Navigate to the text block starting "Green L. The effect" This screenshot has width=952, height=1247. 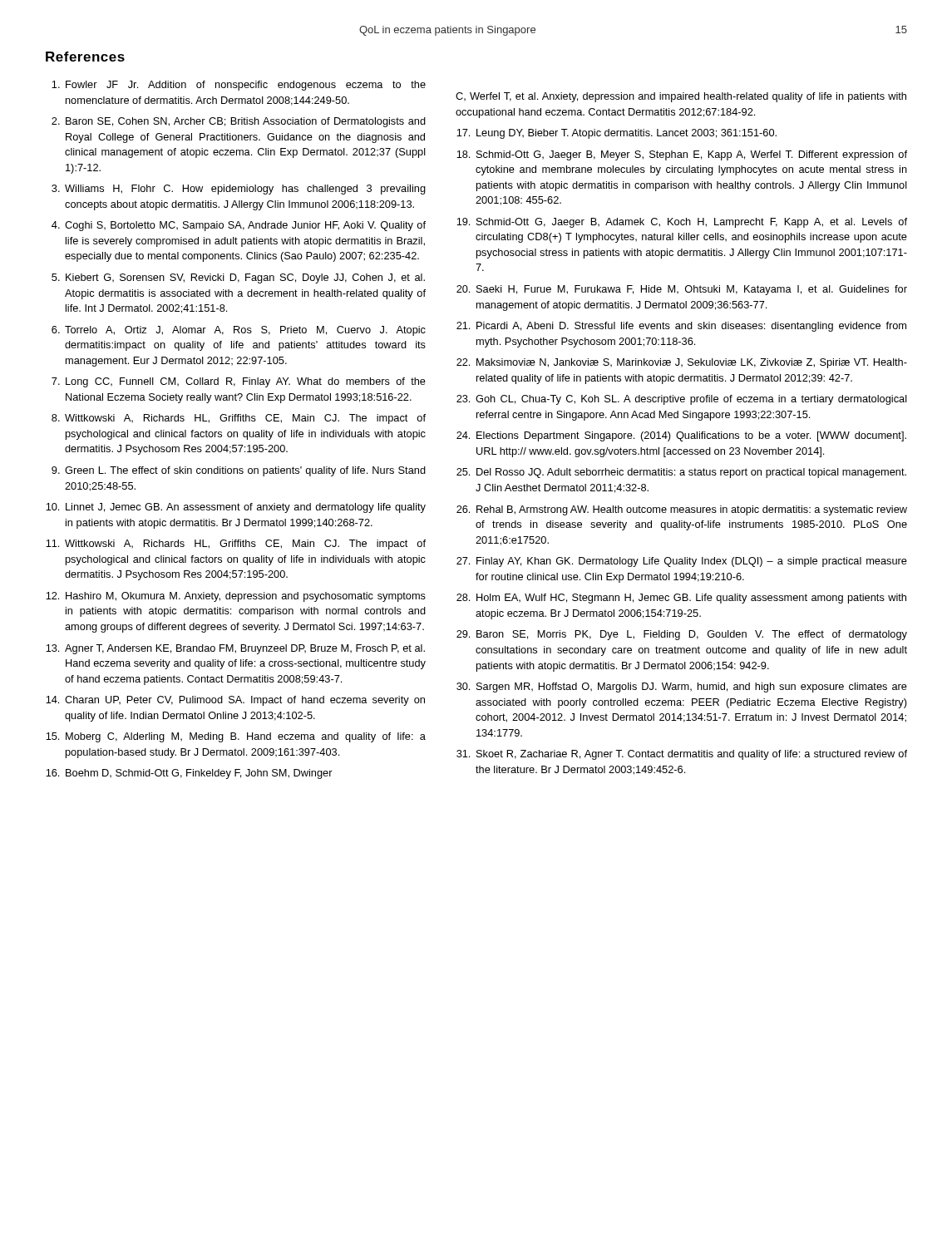(x=245, y=478)
